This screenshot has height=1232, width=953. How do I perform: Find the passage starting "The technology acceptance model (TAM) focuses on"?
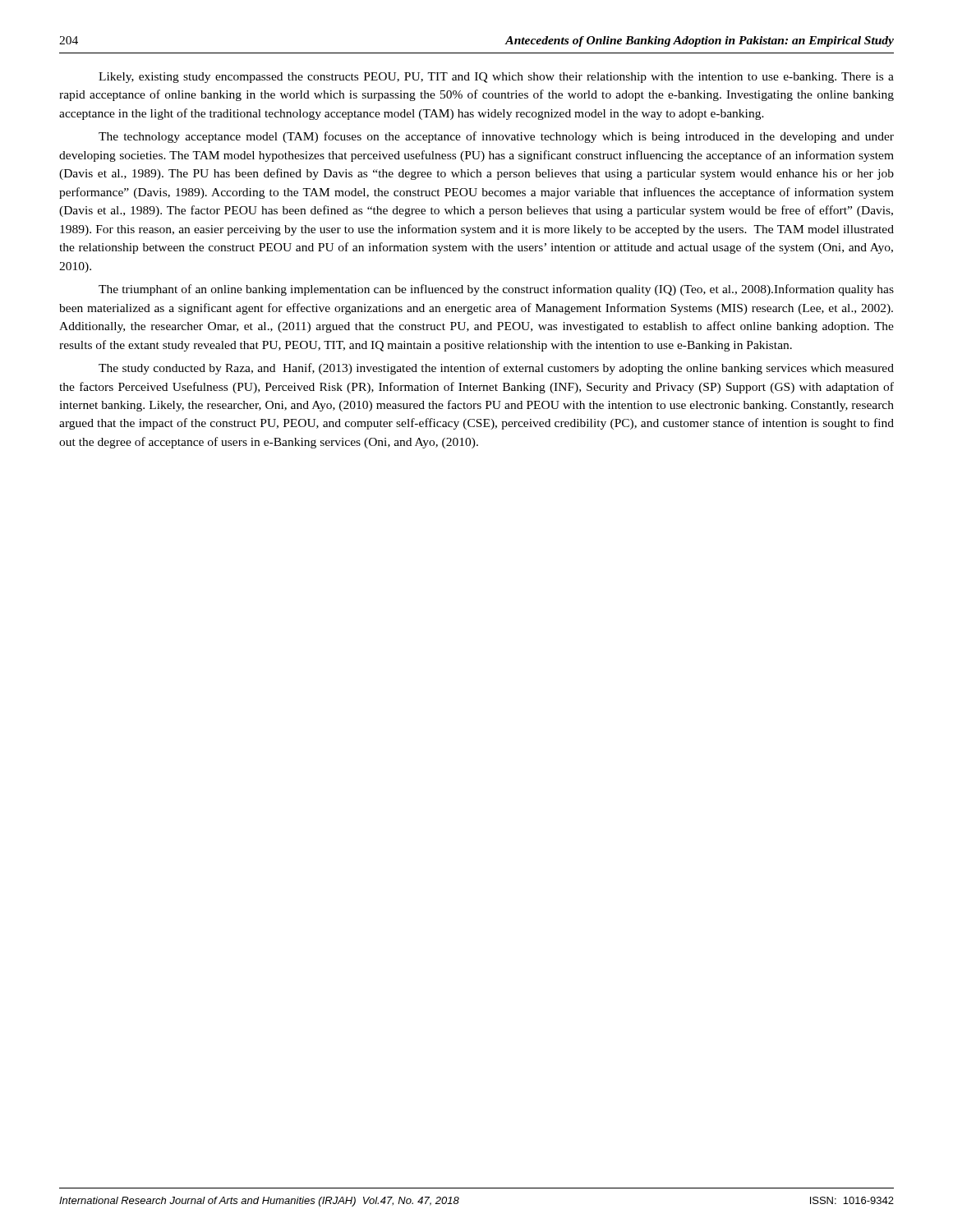coord(476,201)
